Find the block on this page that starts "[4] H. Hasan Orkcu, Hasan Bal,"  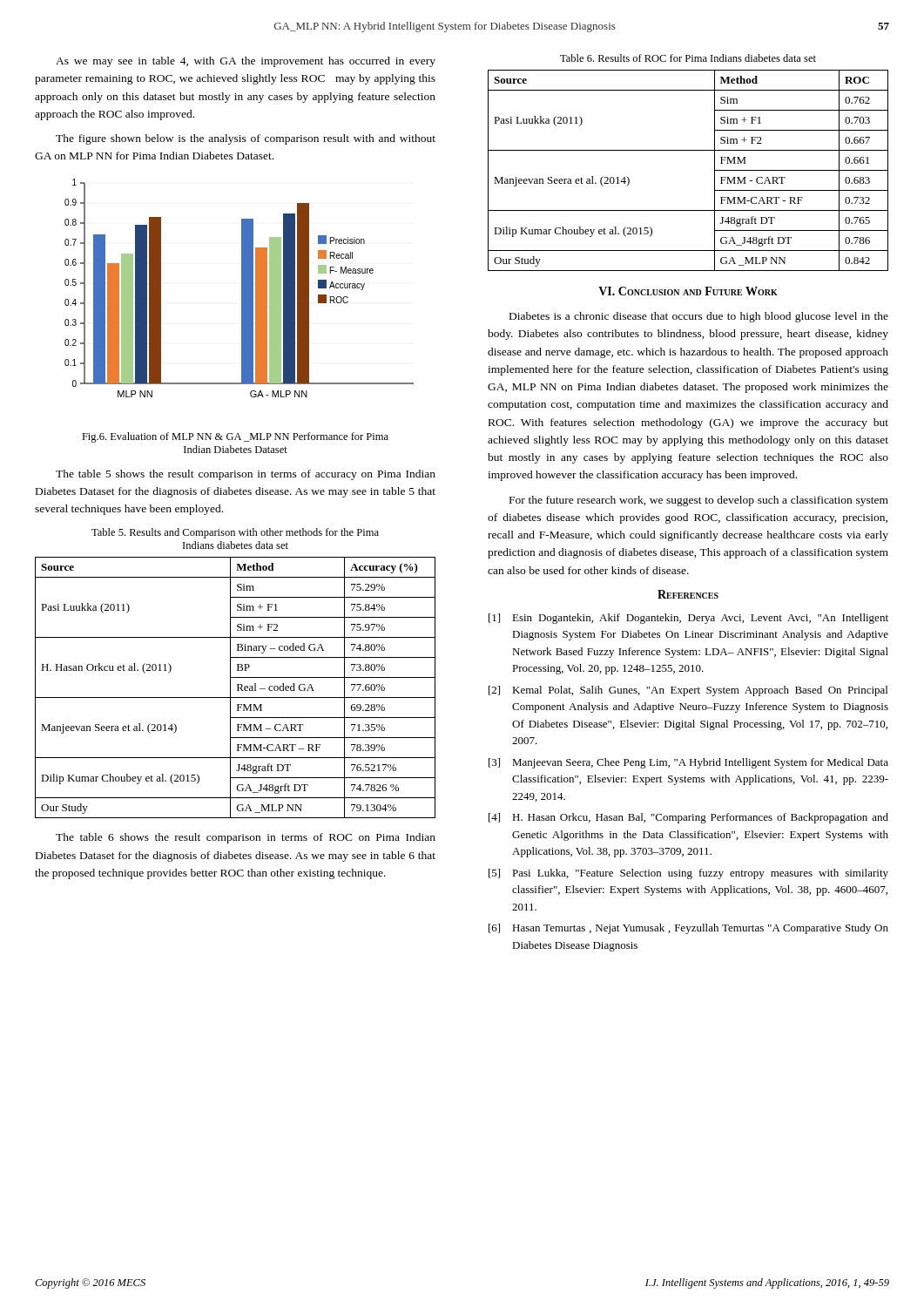(688, 834)
